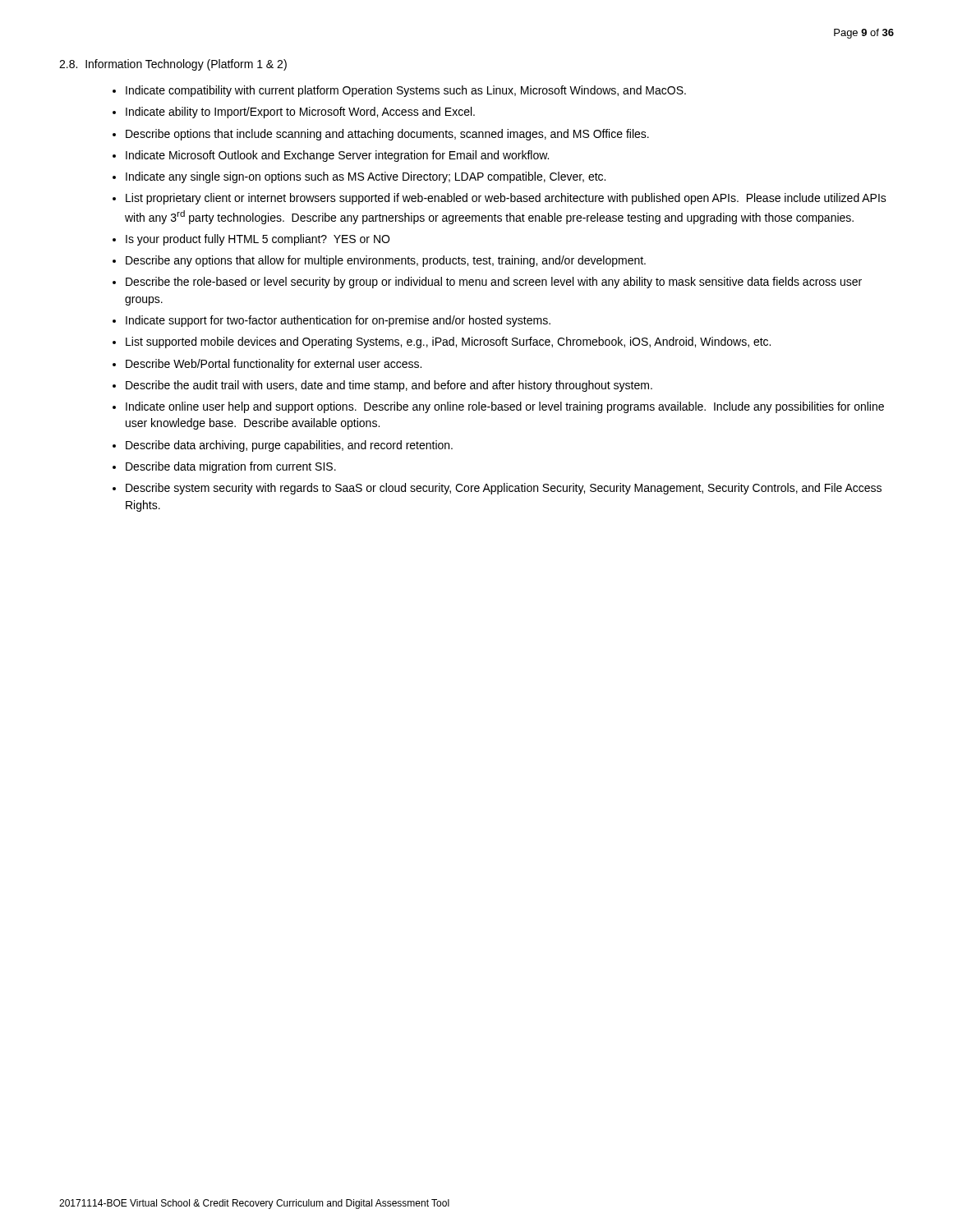
Task: Where is the passage that starts "Describe data archiving, purge"?
Action: [x=289, y=445]
